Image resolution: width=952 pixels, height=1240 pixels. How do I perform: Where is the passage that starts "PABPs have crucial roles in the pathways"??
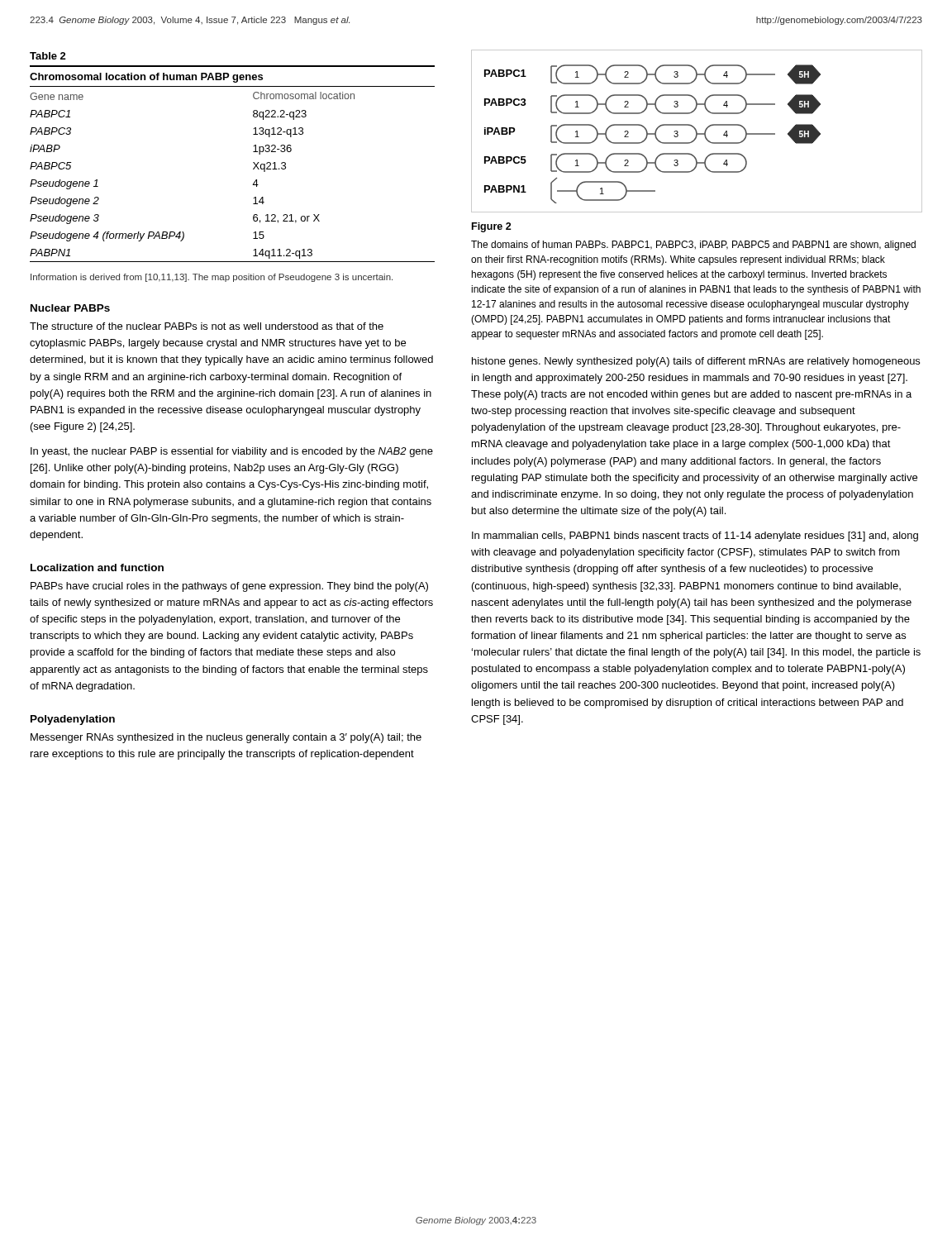point(231,636)
